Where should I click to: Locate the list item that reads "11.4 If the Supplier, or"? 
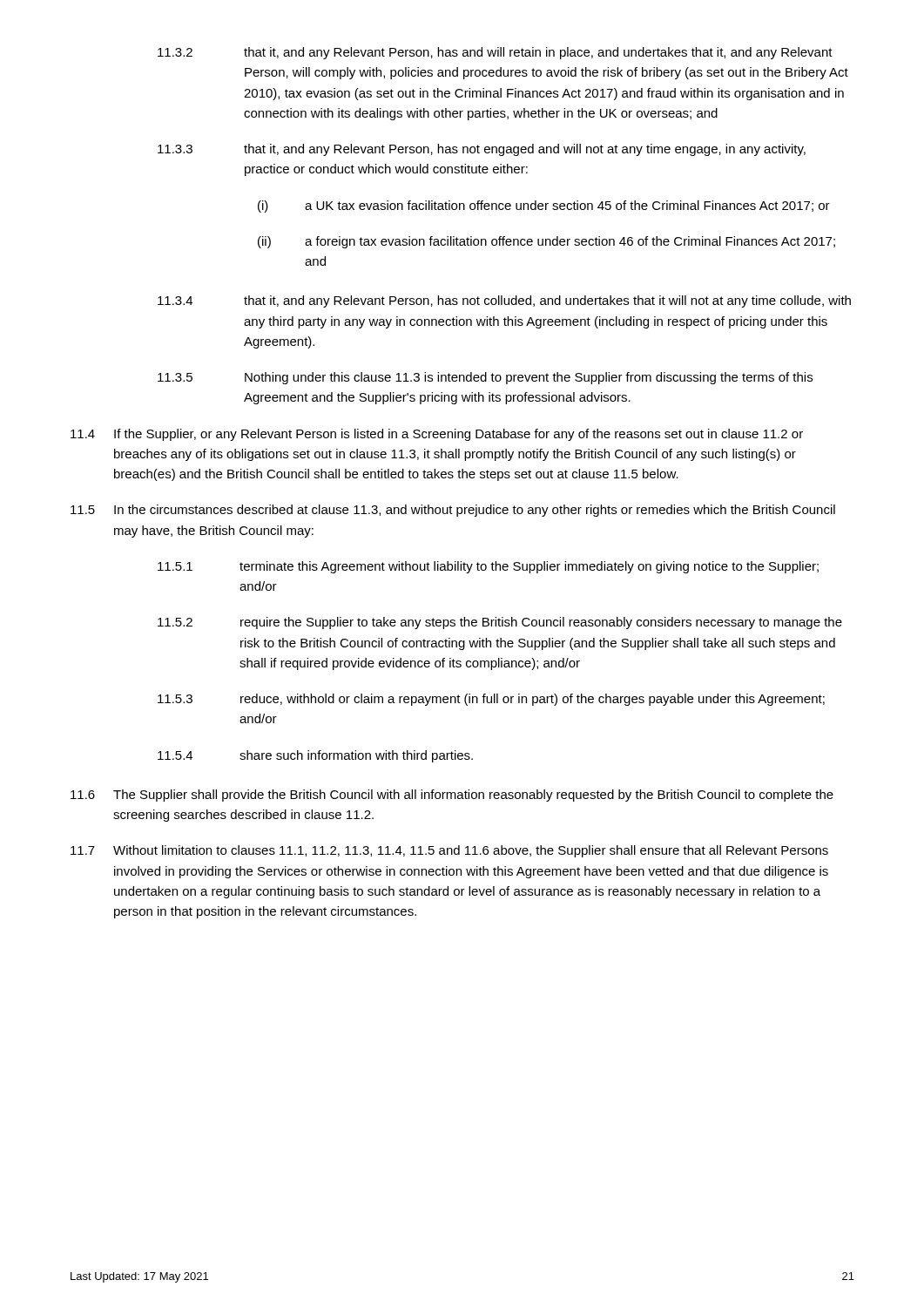[x=462, y=453]
